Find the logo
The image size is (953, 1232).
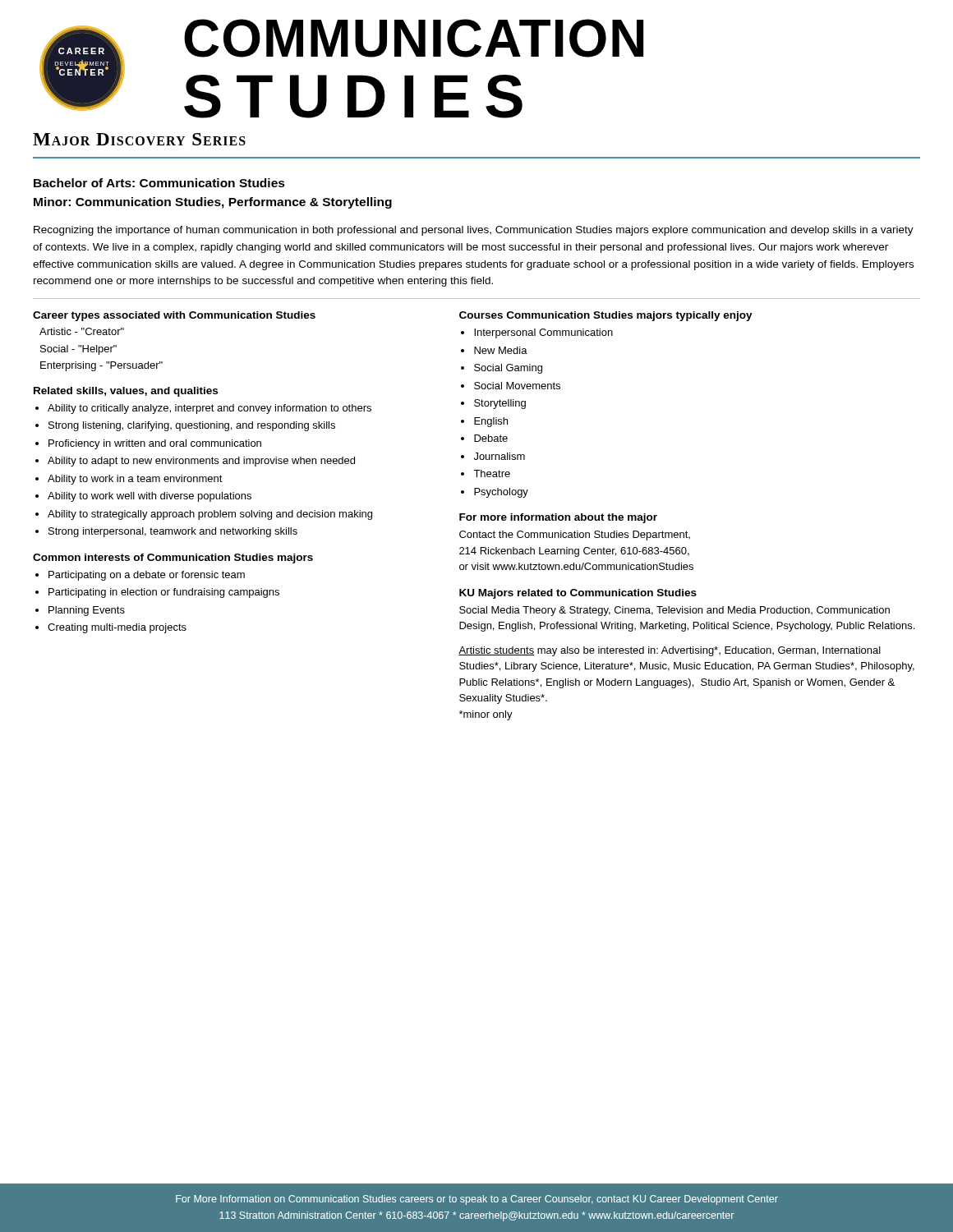(103, 69)
